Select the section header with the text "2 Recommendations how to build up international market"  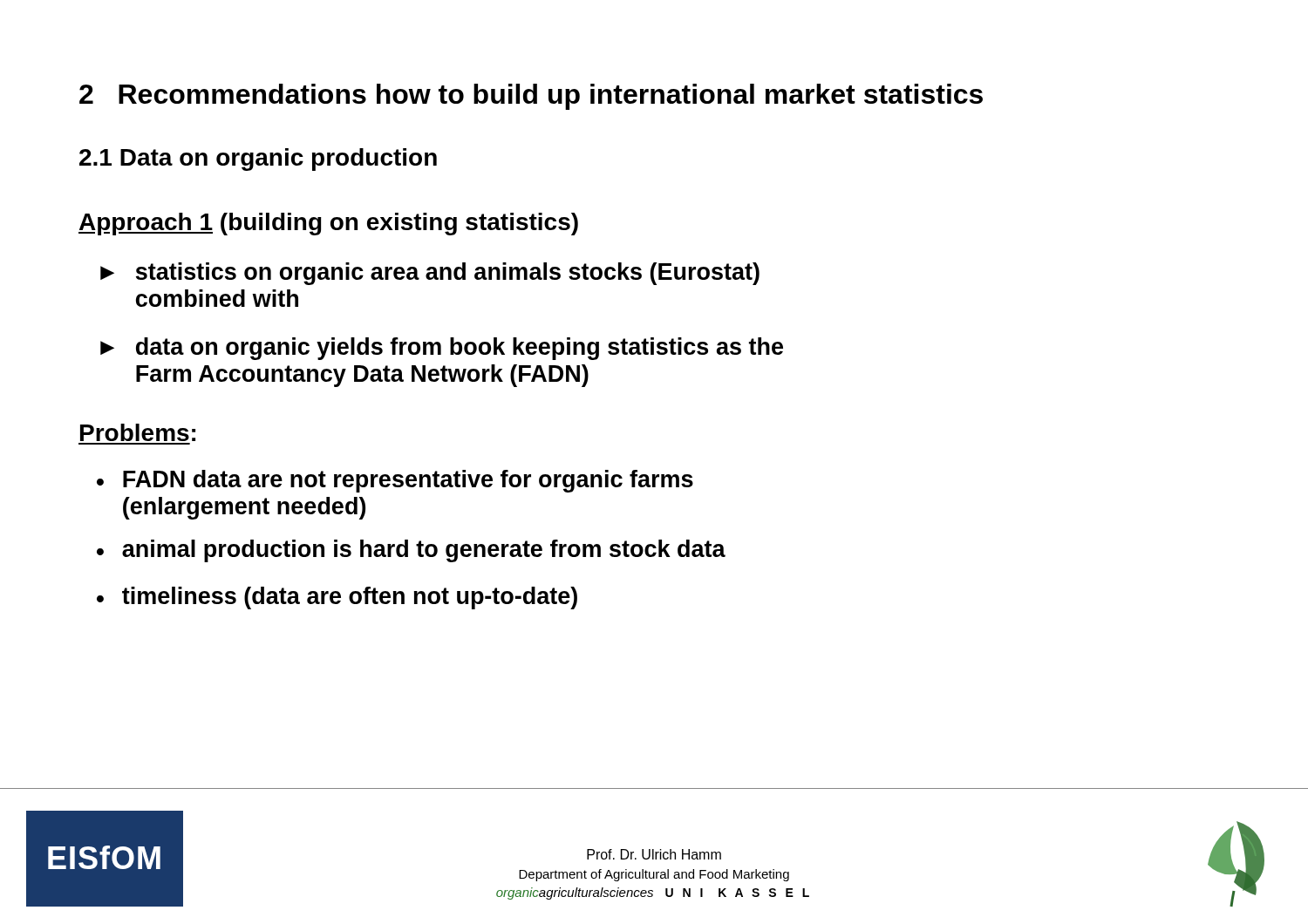531,94
